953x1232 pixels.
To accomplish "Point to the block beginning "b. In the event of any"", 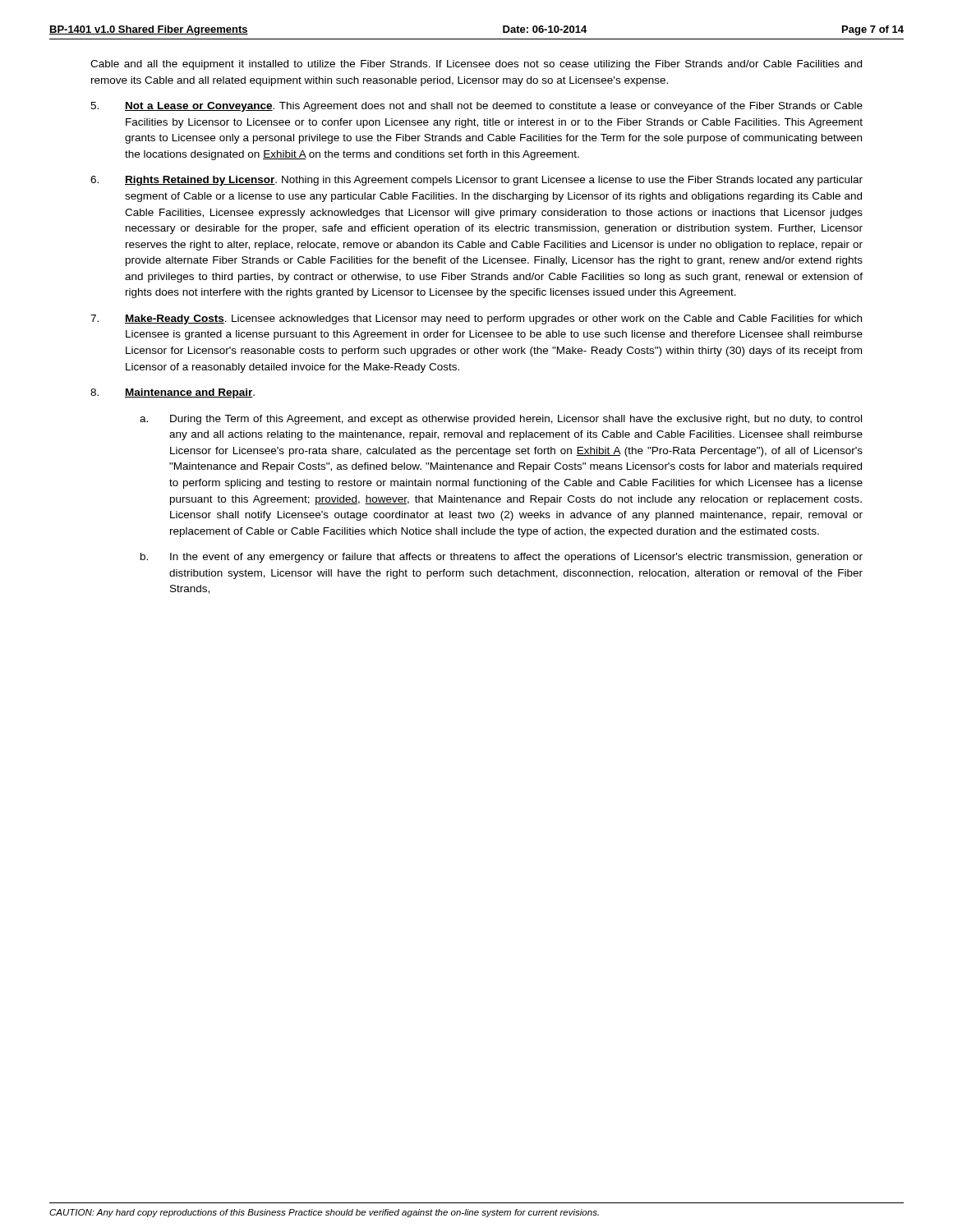I will (501, 573).
